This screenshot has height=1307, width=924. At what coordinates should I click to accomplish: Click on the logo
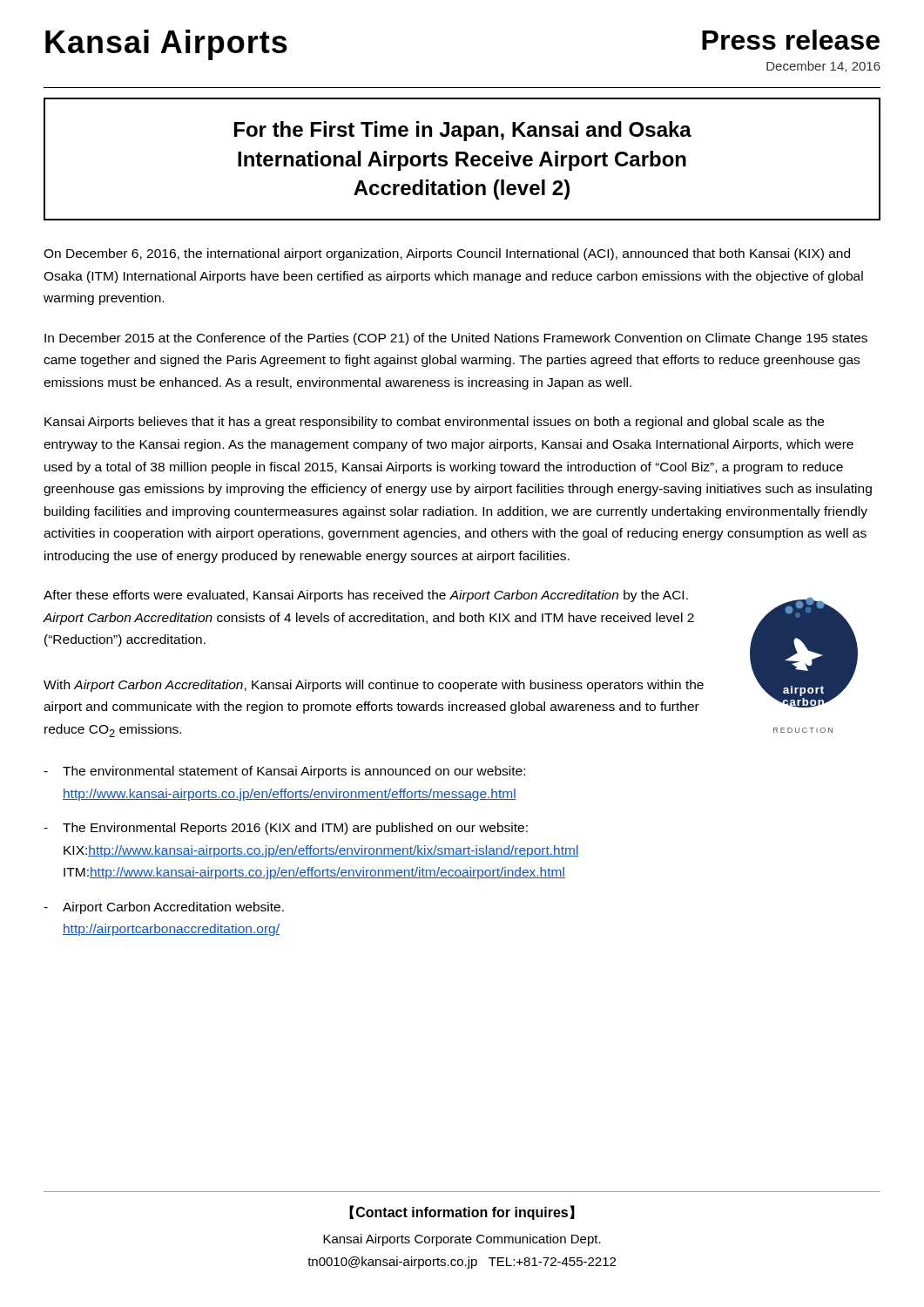click(804, 665)
